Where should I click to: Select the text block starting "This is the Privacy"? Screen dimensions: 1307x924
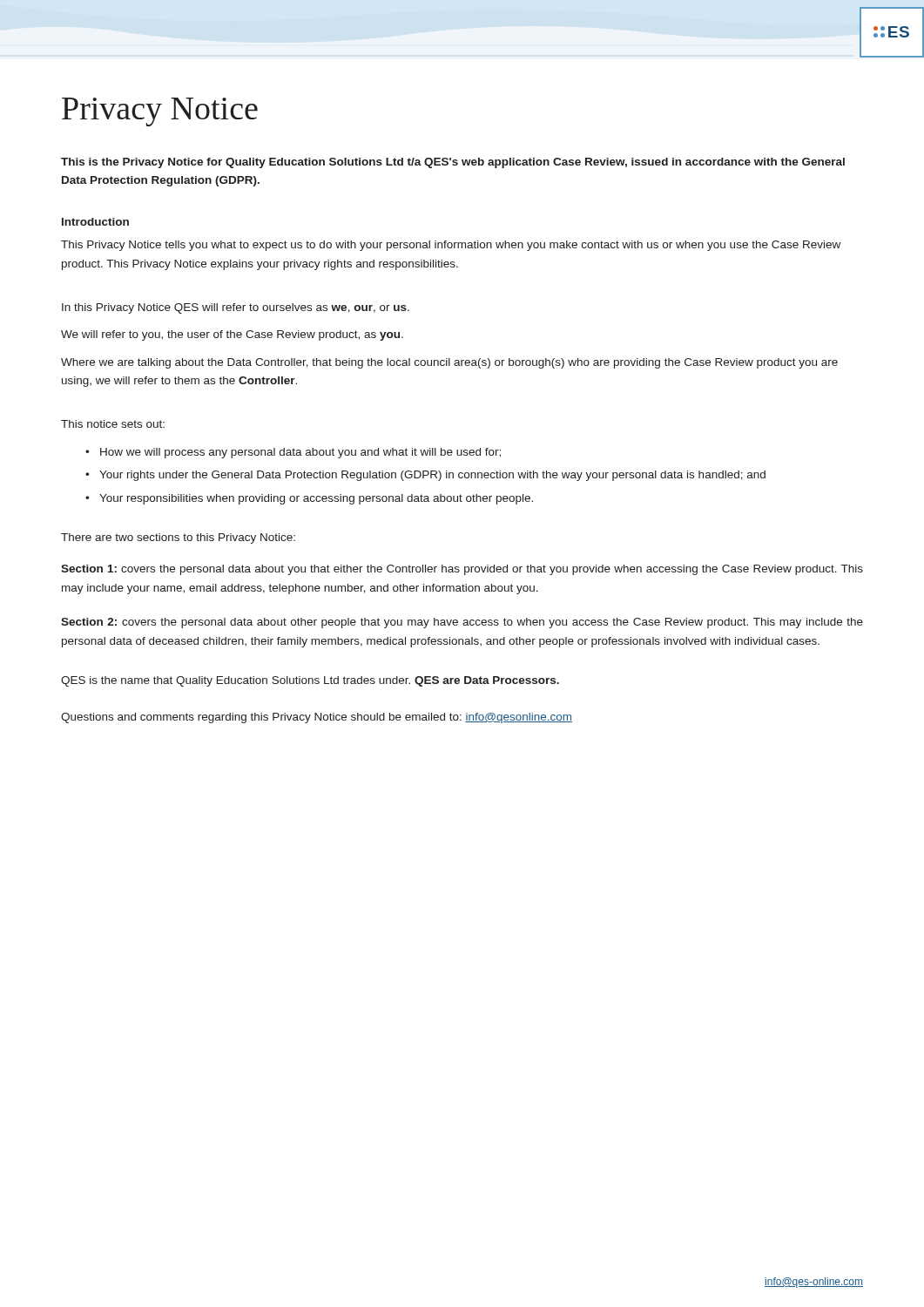[x=453, y=170]
